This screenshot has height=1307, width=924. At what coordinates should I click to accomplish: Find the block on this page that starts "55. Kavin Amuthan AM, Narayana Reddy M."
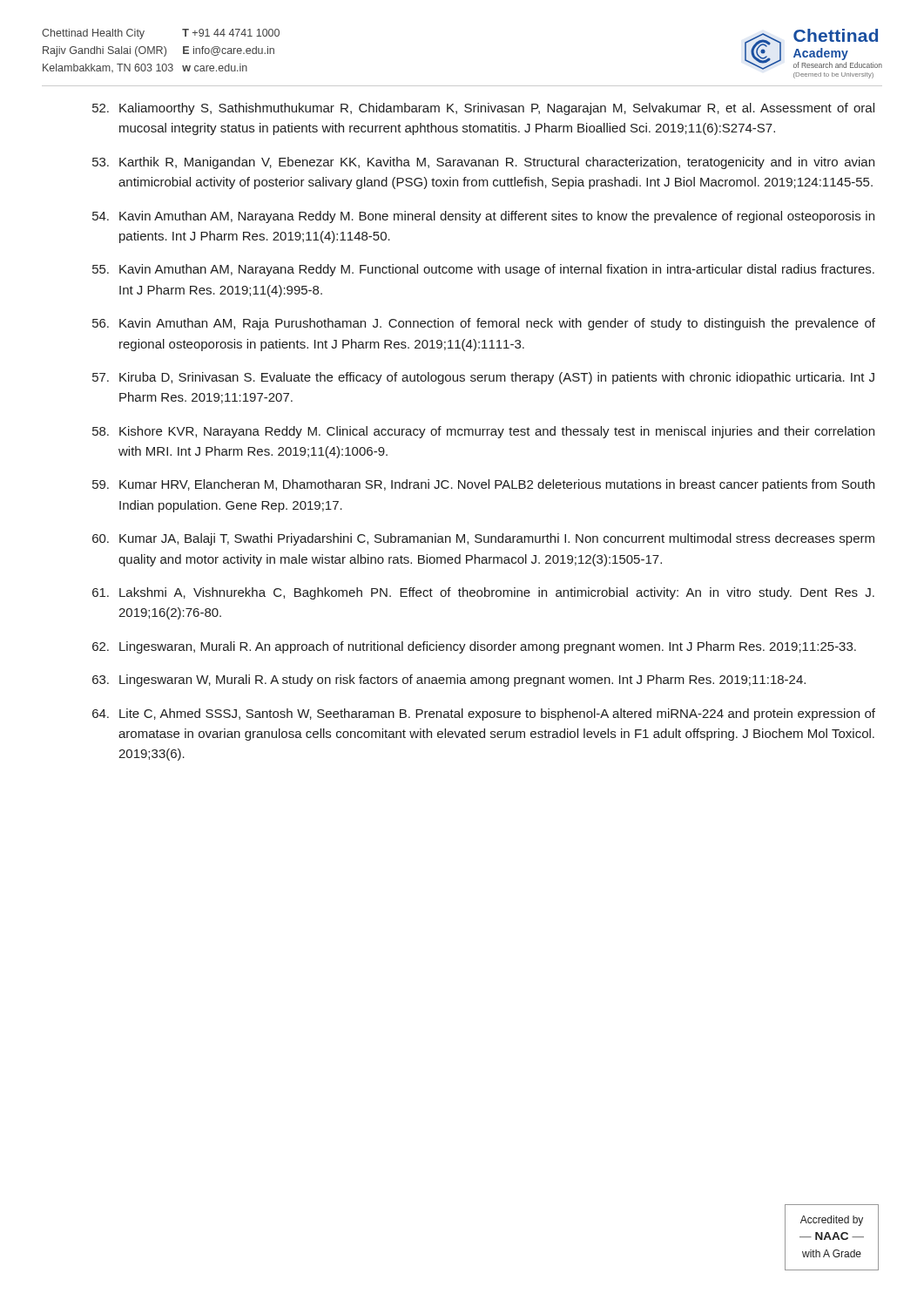pos(471,279)
